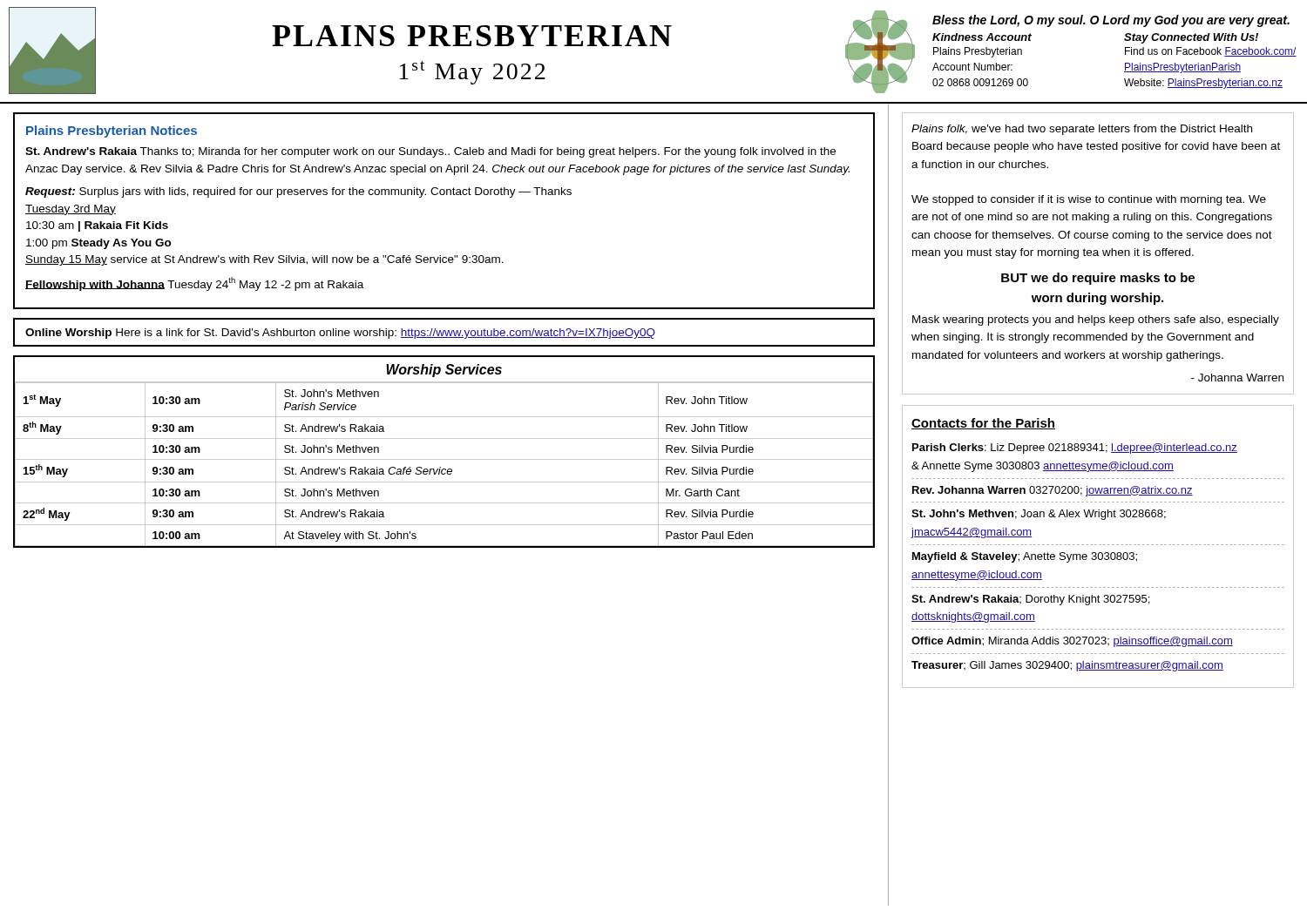
Task: Point to the block beginning "Plains folk, we've had two separate letters from"
Action: click(1098, 254)
